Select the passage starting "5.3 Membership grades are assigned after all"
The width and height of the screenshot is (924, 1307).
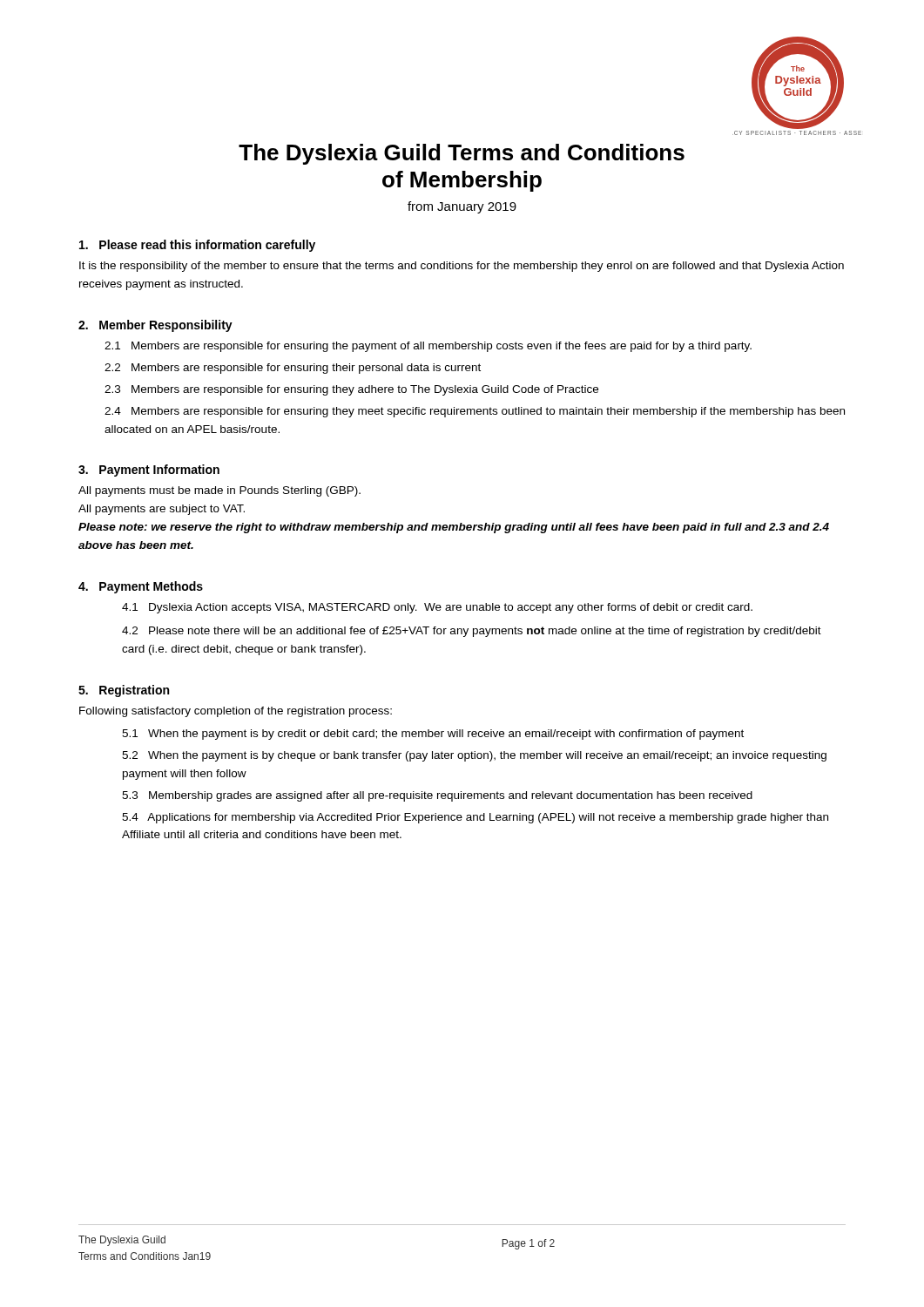coord(437,795)
